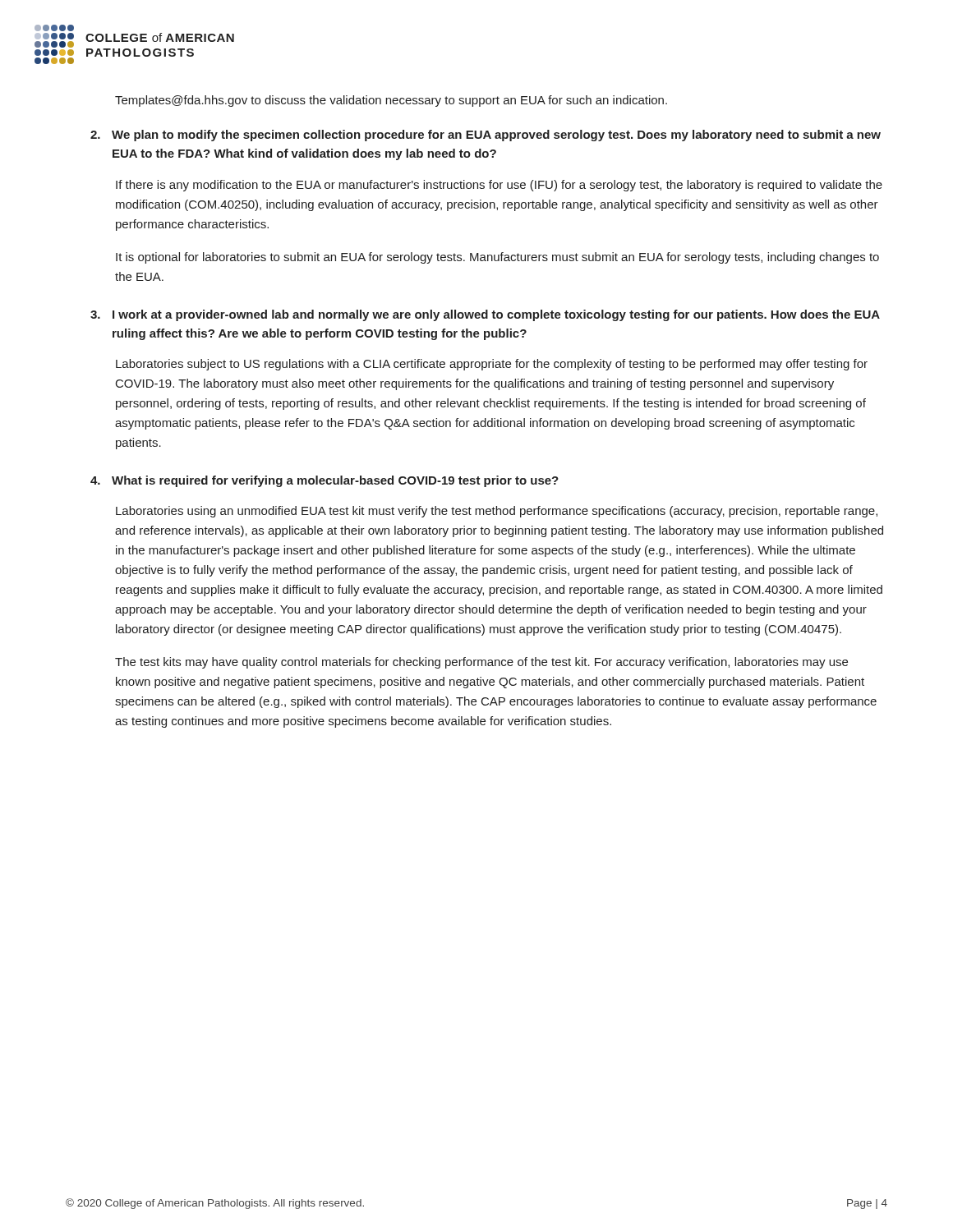Point to the block beginning "If there is any modification to the EUA"
Screen dimensions: 1232x953
[x=499, y=204]
